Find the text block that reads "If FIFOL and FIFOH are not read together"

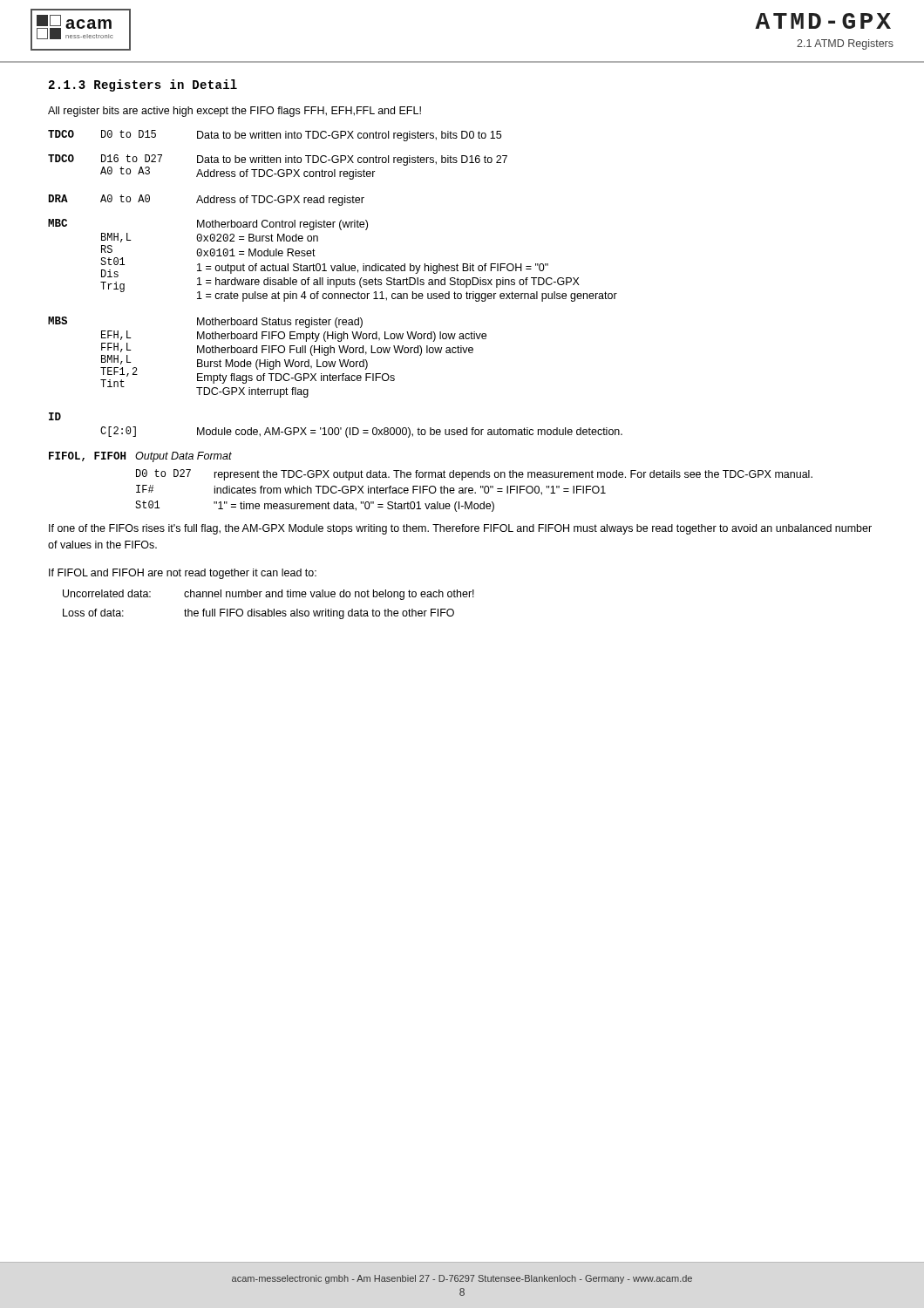[462, 593]
